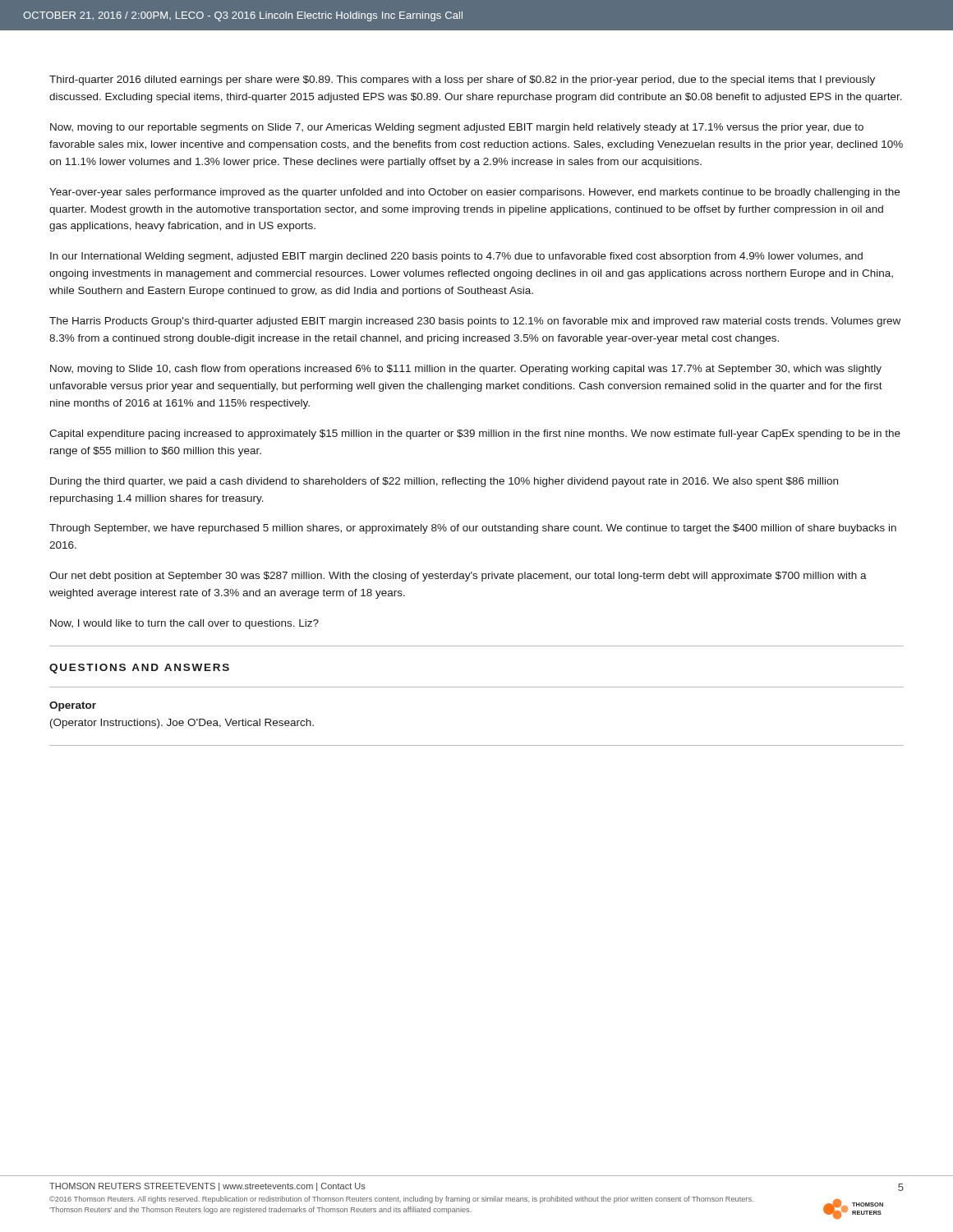This screenshot has height=1232, width=953.
Task: Point to the element starting "(Operator Instructions). Joe O'Dea, Vertical Research."
Action: point(182,722)
